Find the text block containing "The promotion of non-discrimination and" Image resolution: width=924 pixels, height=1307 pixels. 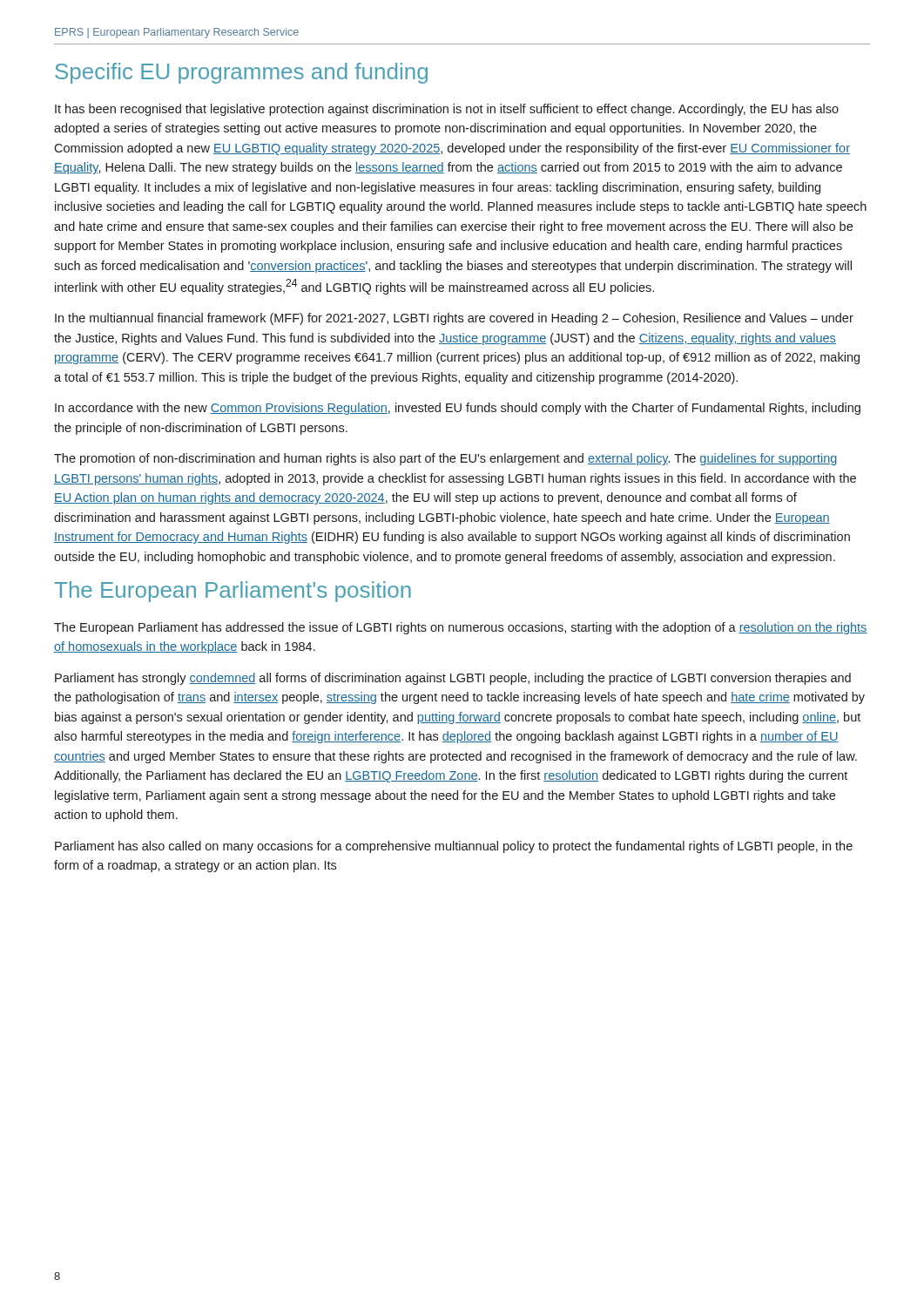462,508
